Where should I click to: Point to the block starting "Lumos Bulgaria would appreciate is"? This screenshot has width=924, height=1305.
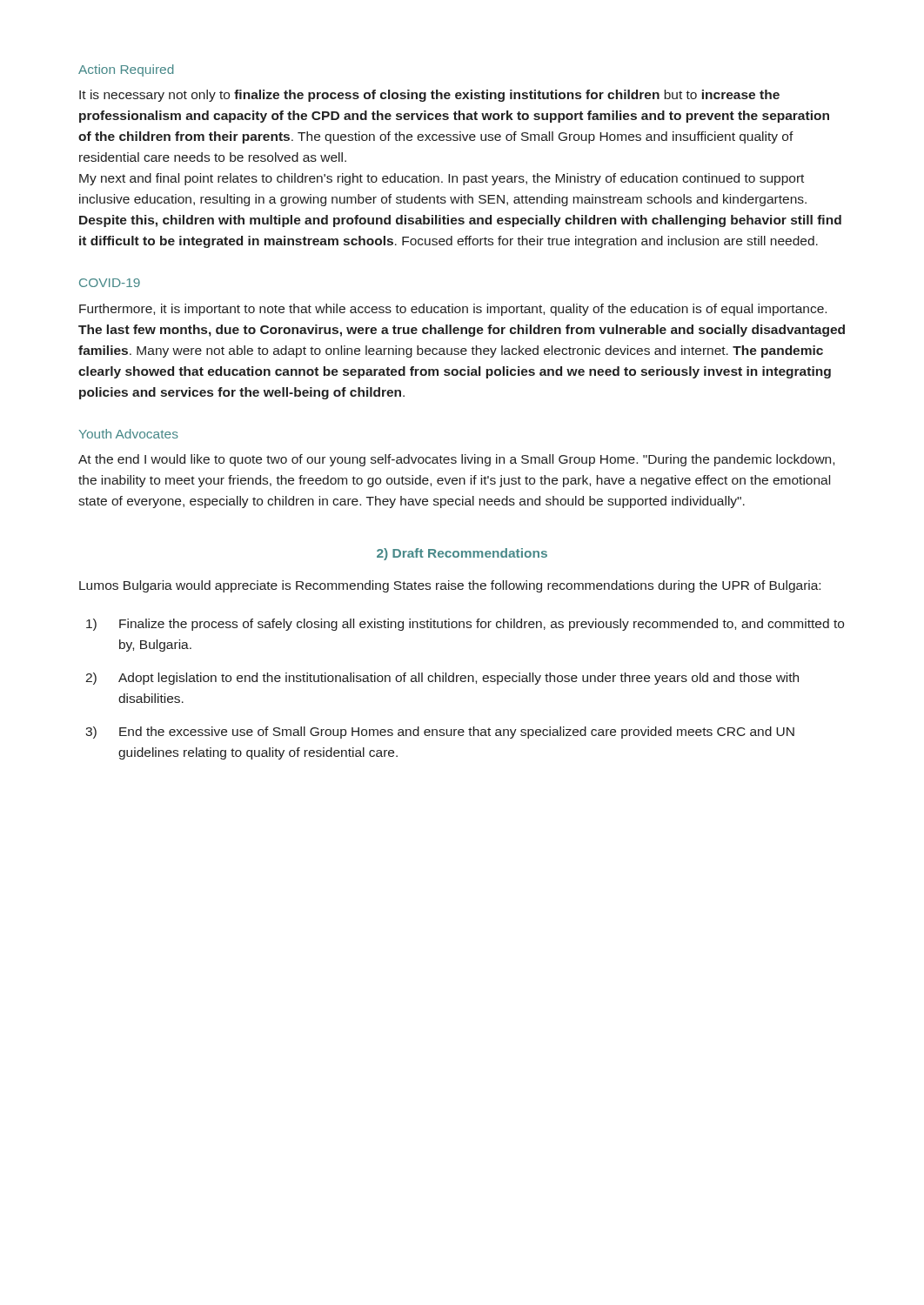coord(450,585)
